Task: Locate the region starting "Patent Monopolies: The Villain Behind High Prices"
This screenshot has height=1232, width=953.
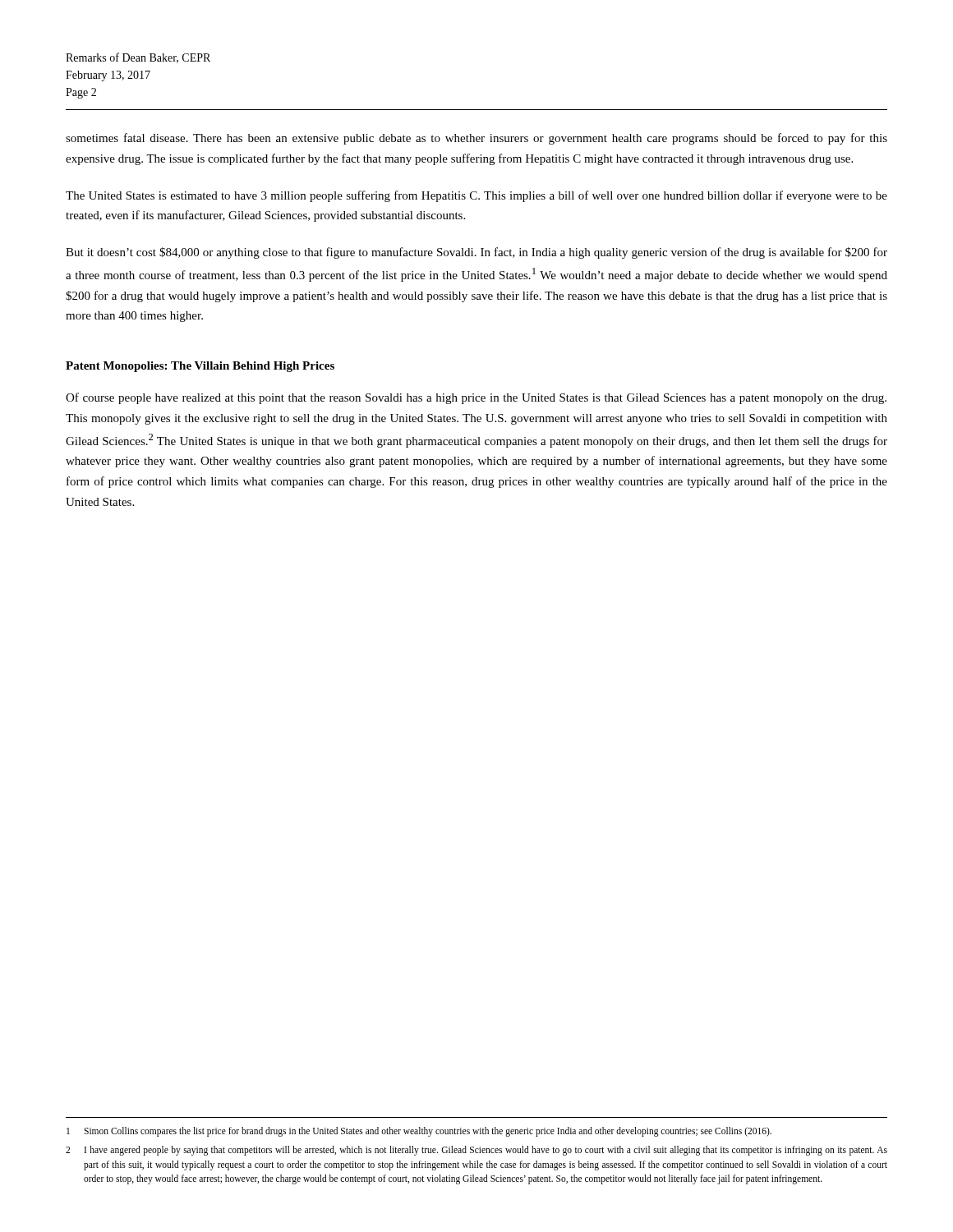Action: point(200,365)
